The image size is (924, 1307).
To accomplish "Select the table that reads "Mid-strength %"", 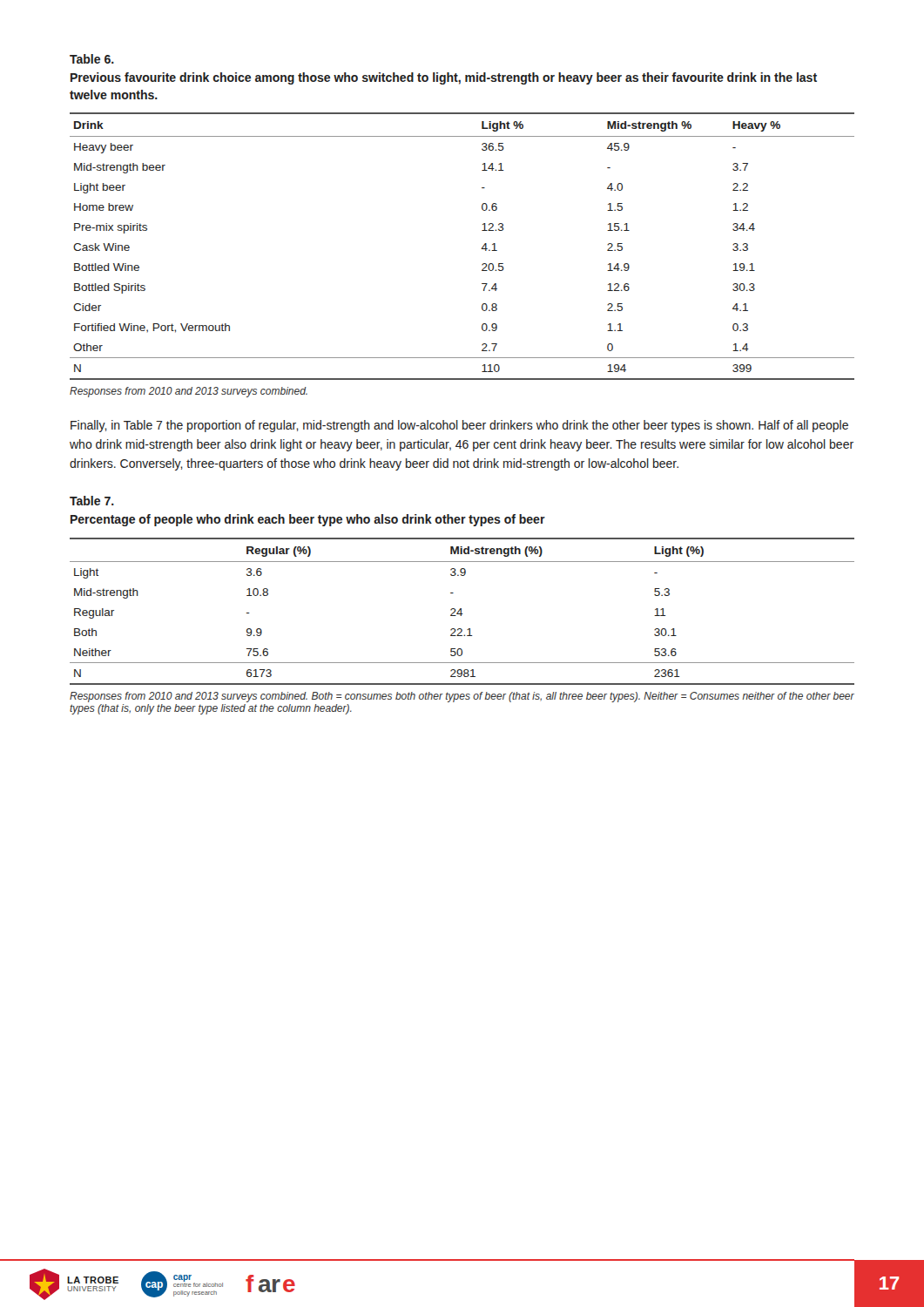I will (462, 246).
